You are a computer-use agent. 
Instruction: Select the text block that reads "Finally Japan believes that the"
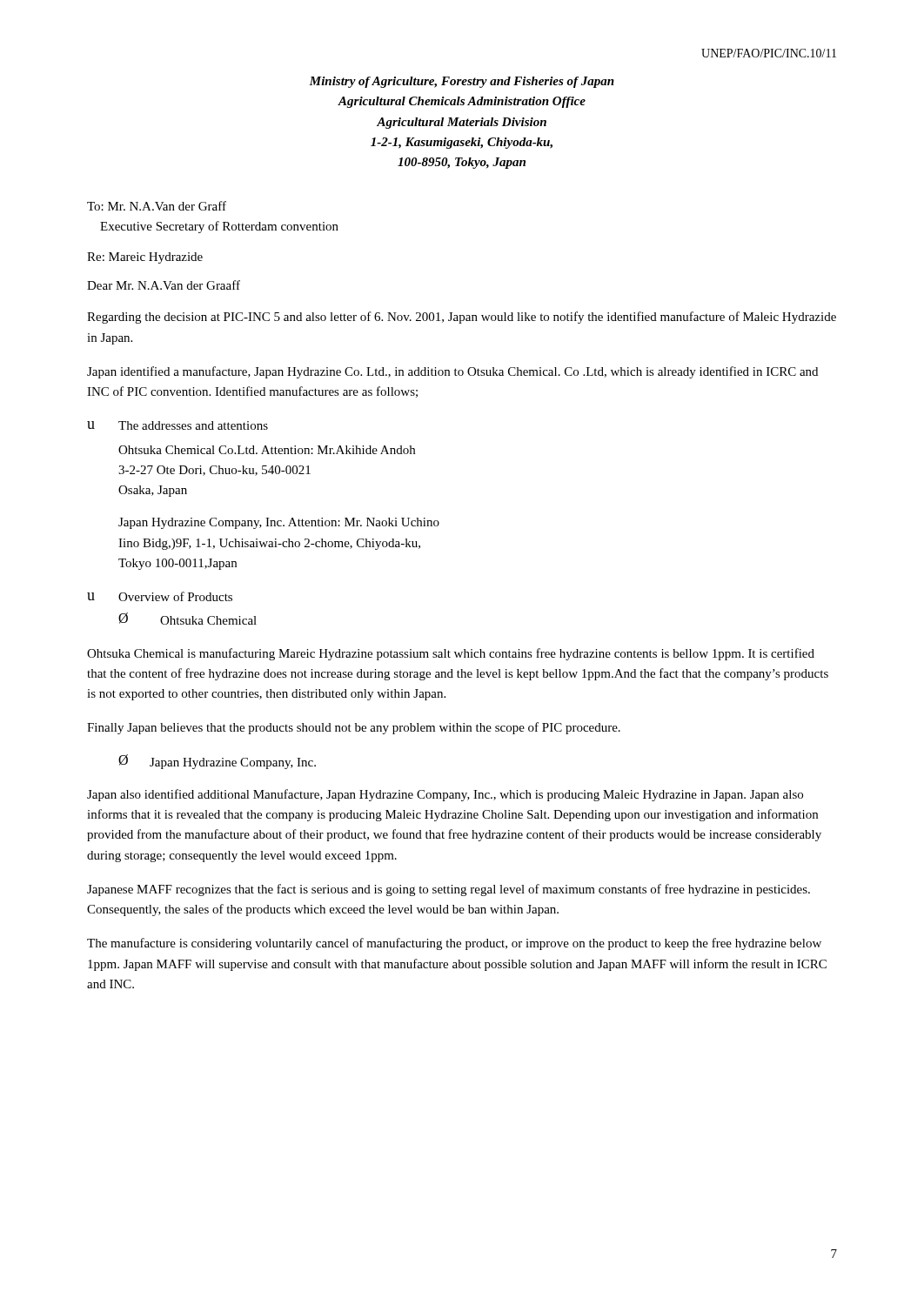click(354, 728)
